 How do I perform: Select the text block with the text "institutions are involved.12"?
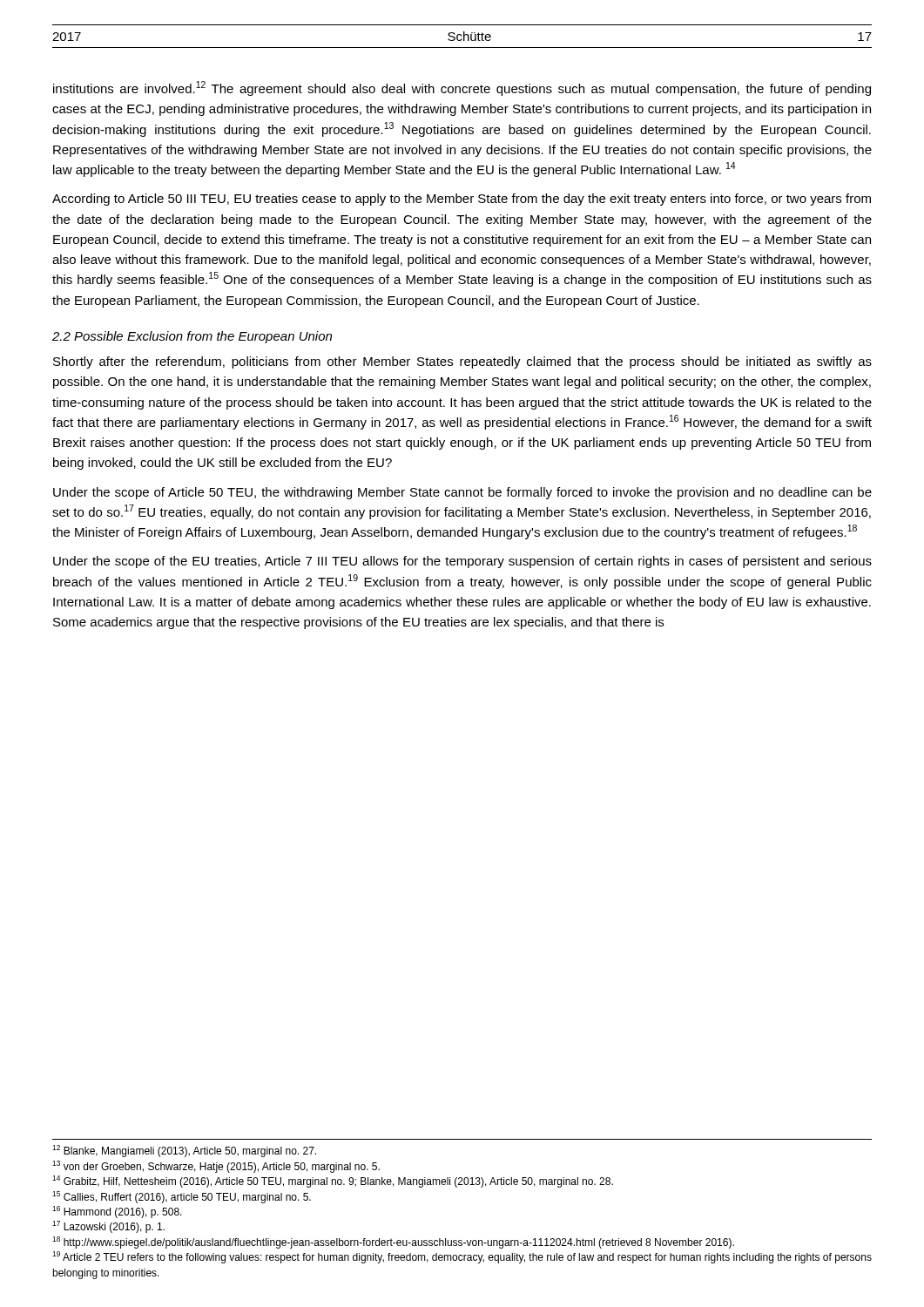coord(462,128)
